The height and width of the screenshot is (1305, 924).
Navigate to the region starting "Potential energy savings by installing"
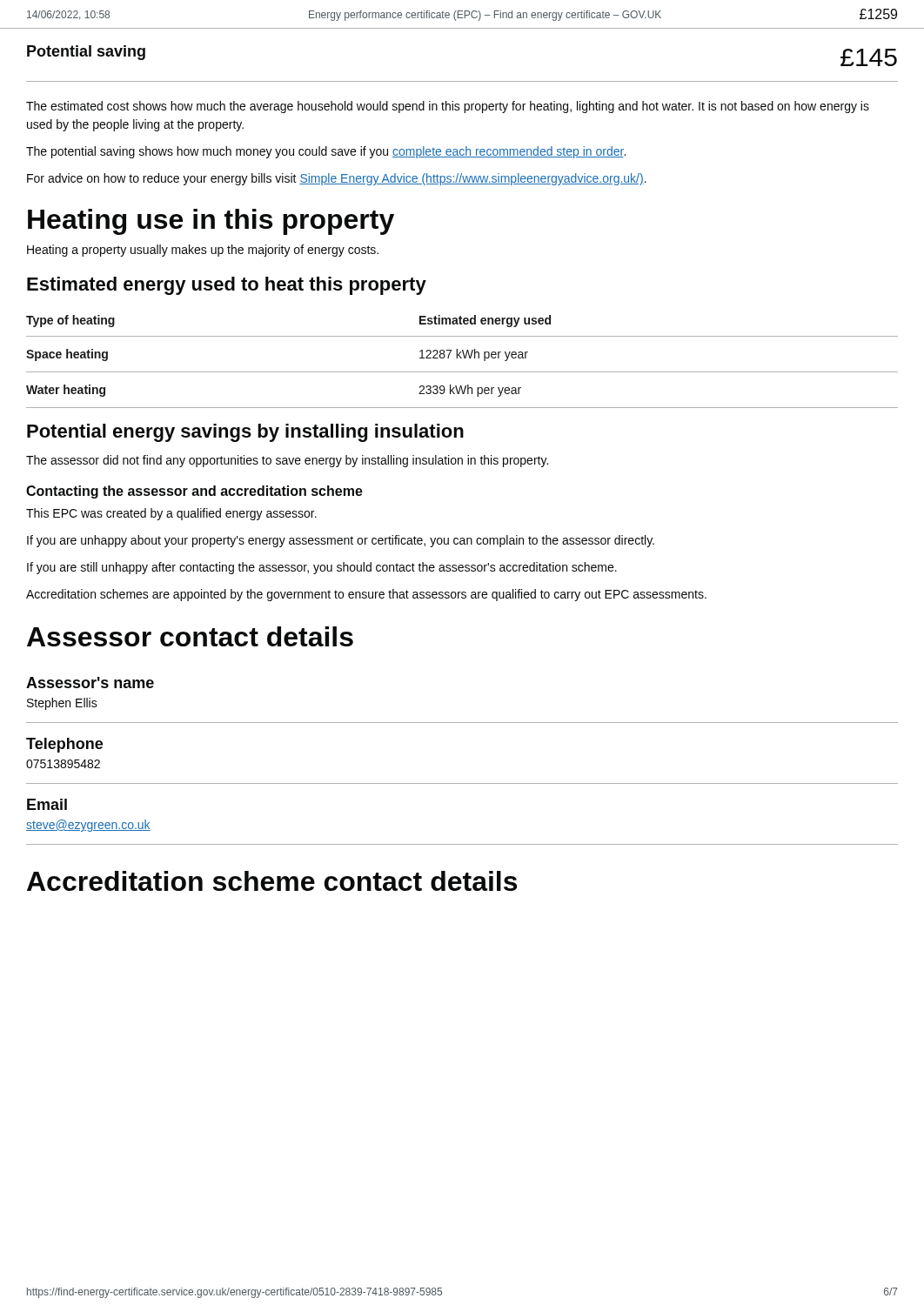pos(245,431)
